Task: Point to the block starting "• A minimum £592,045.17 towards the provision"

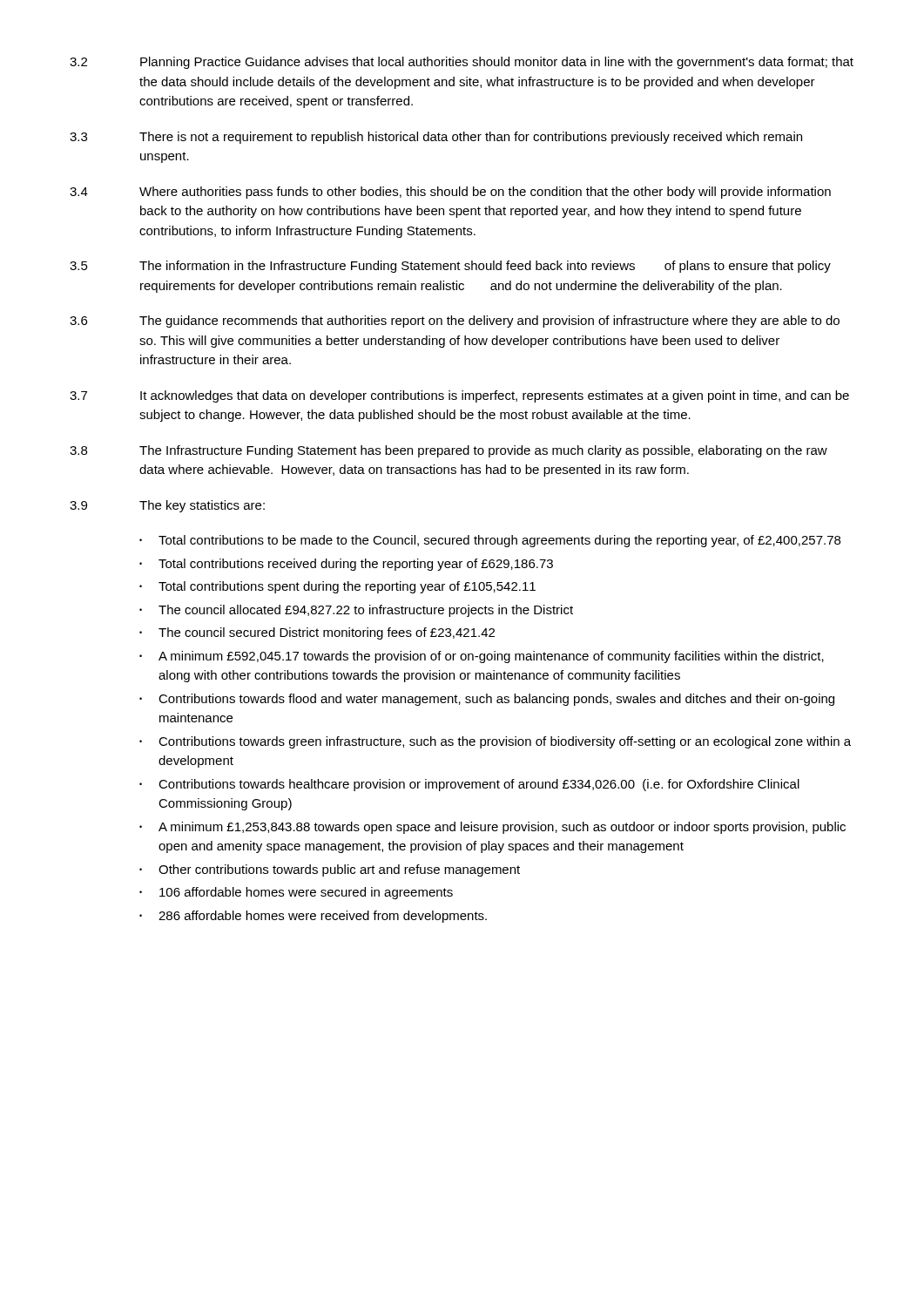Action: click(497, 666)
